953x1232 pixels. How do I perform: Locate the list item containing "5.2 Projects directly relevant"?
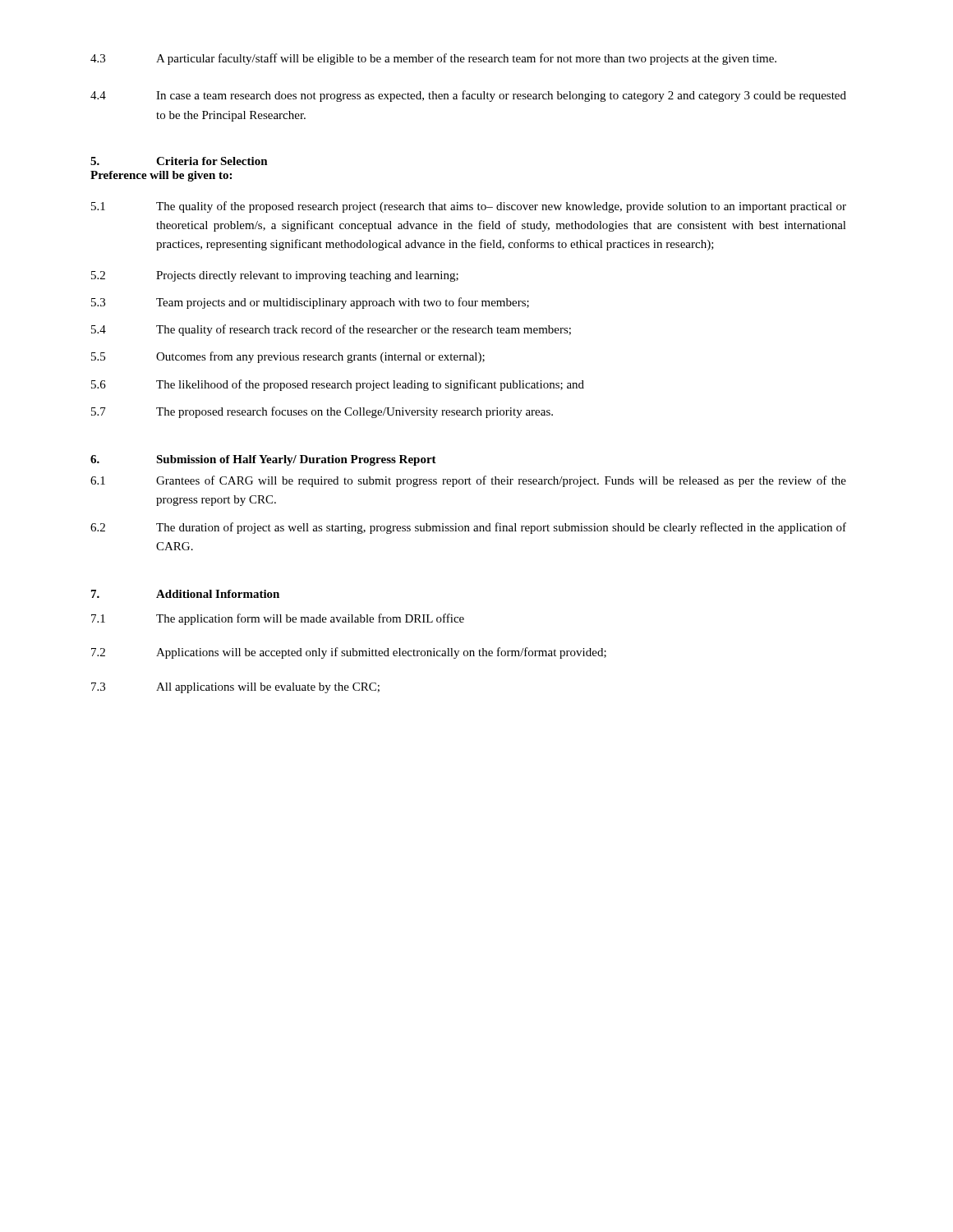(468, 275)
